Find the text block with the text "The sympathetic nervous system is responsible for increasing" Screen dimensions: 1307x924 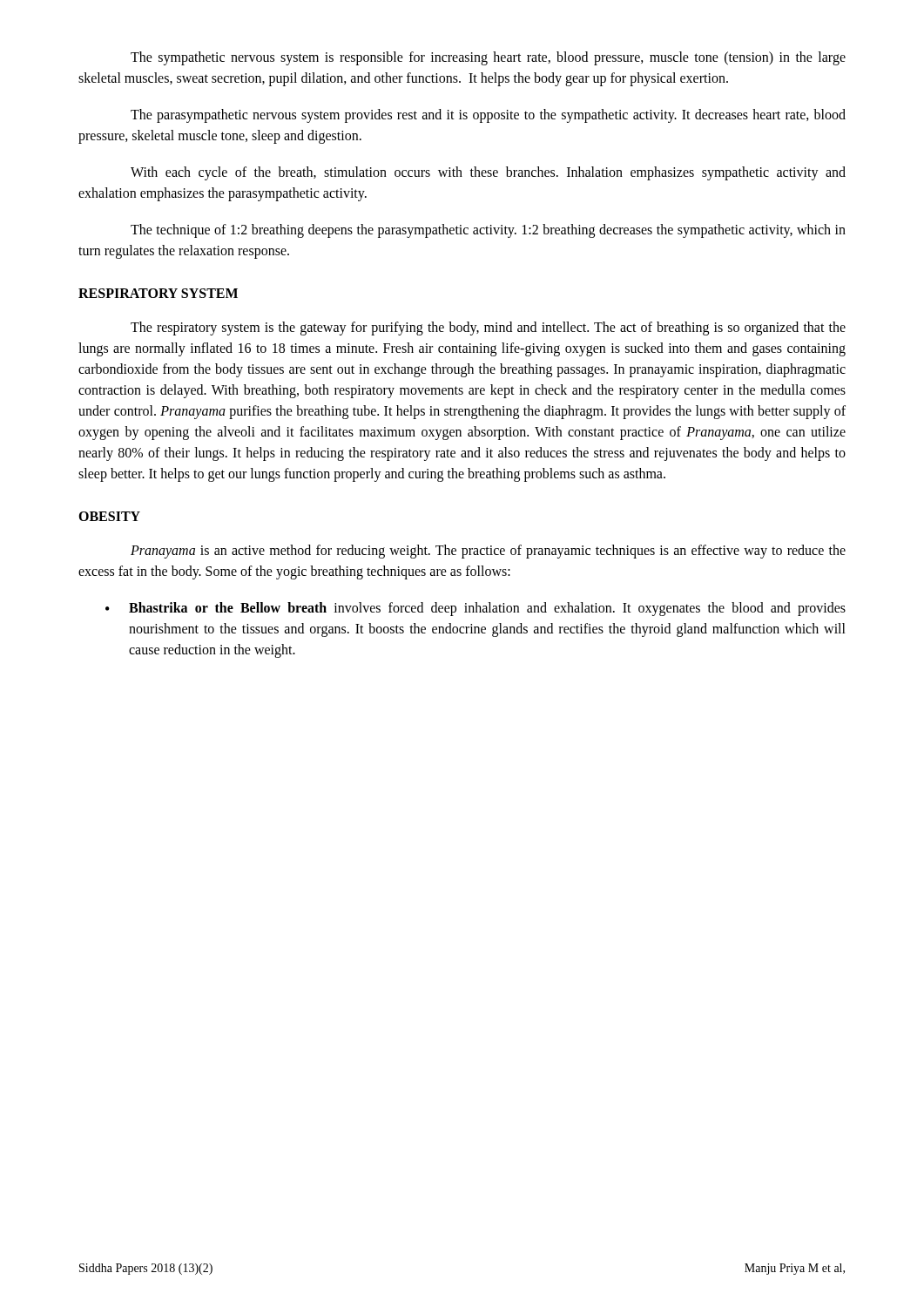click(462, 68)
